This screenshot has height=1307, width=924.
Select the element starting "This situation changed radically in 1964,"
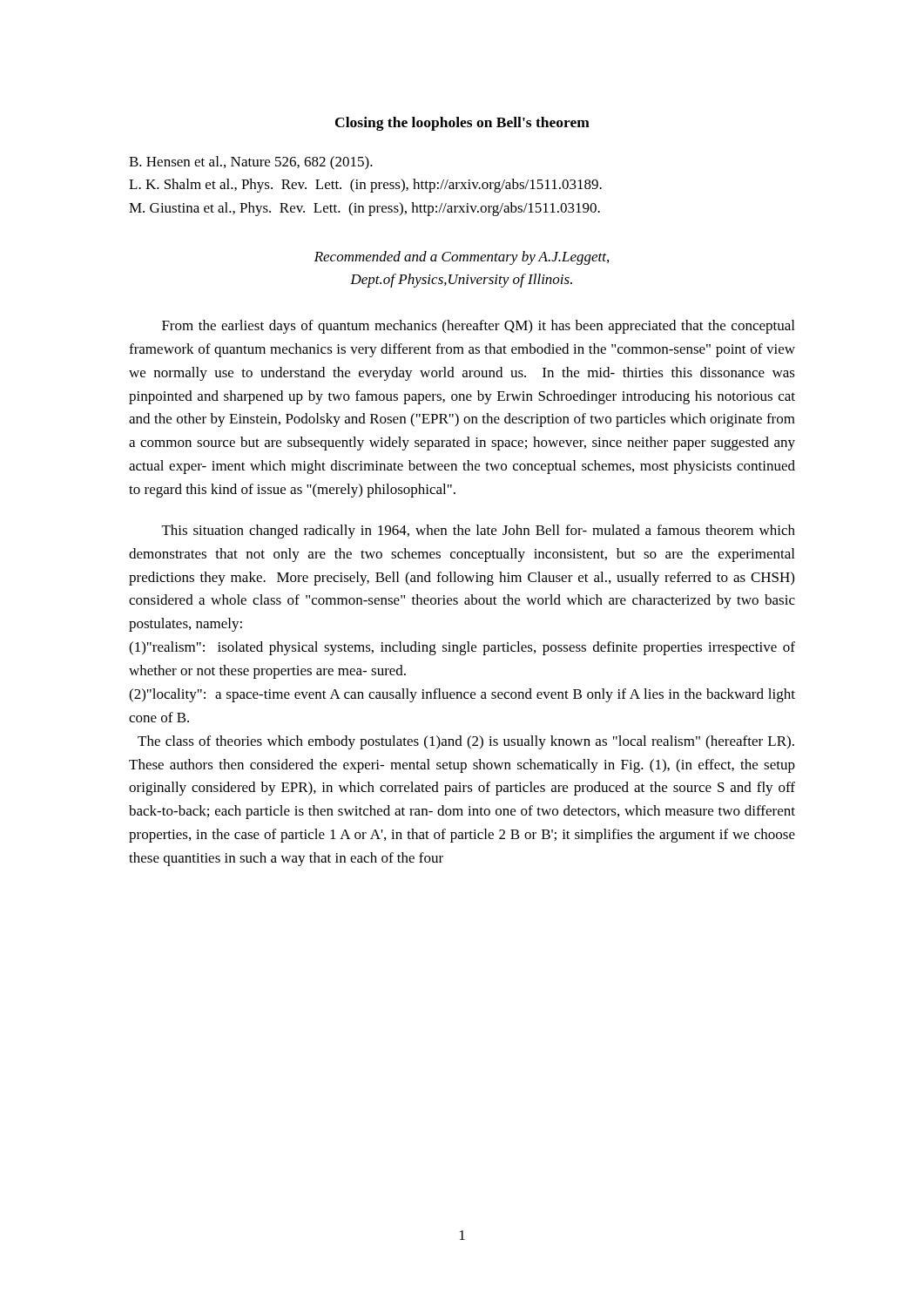click(x=462, y=577)
